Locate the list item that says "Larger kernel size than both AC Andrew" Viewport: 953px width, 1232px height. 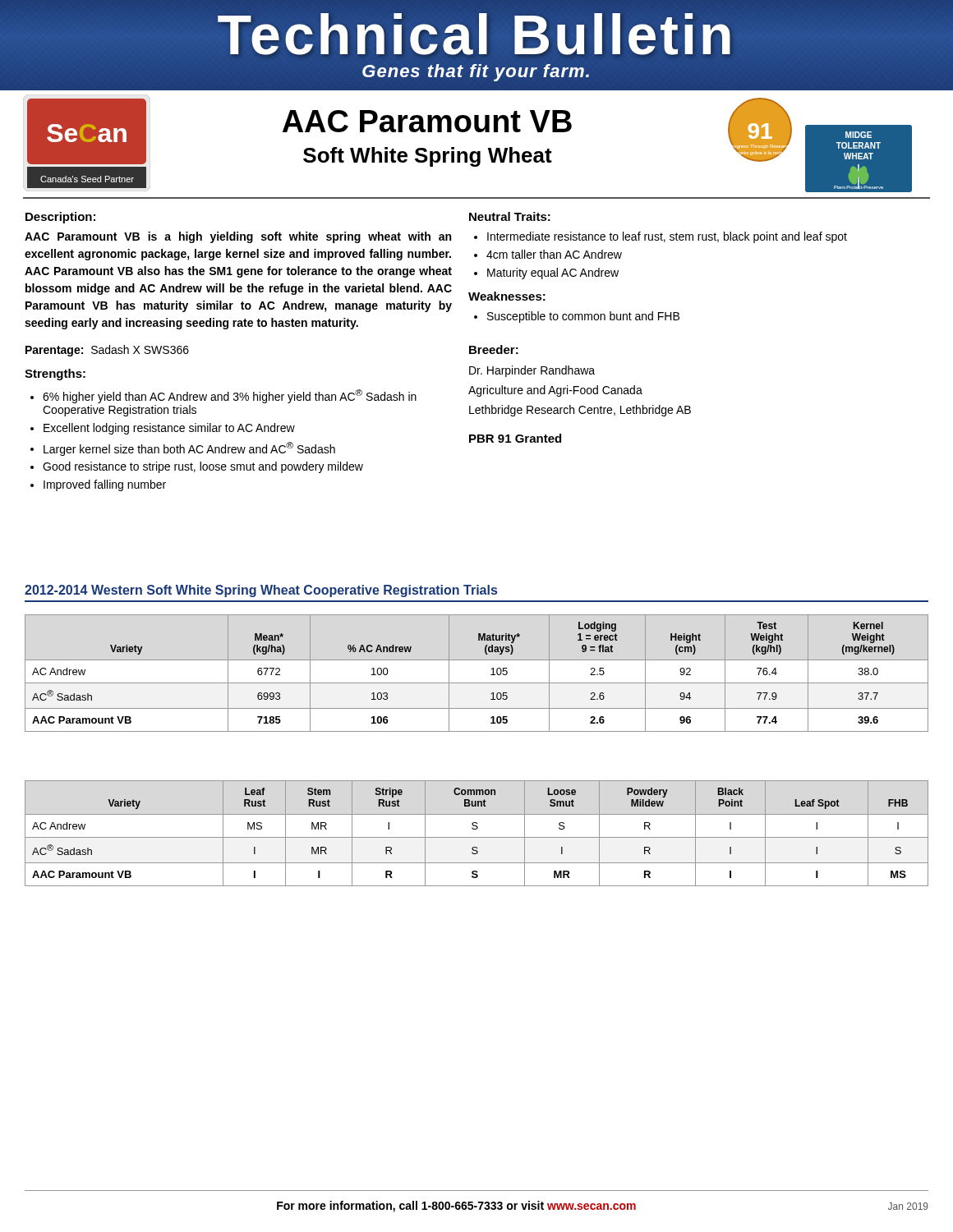tap(189, 447)
